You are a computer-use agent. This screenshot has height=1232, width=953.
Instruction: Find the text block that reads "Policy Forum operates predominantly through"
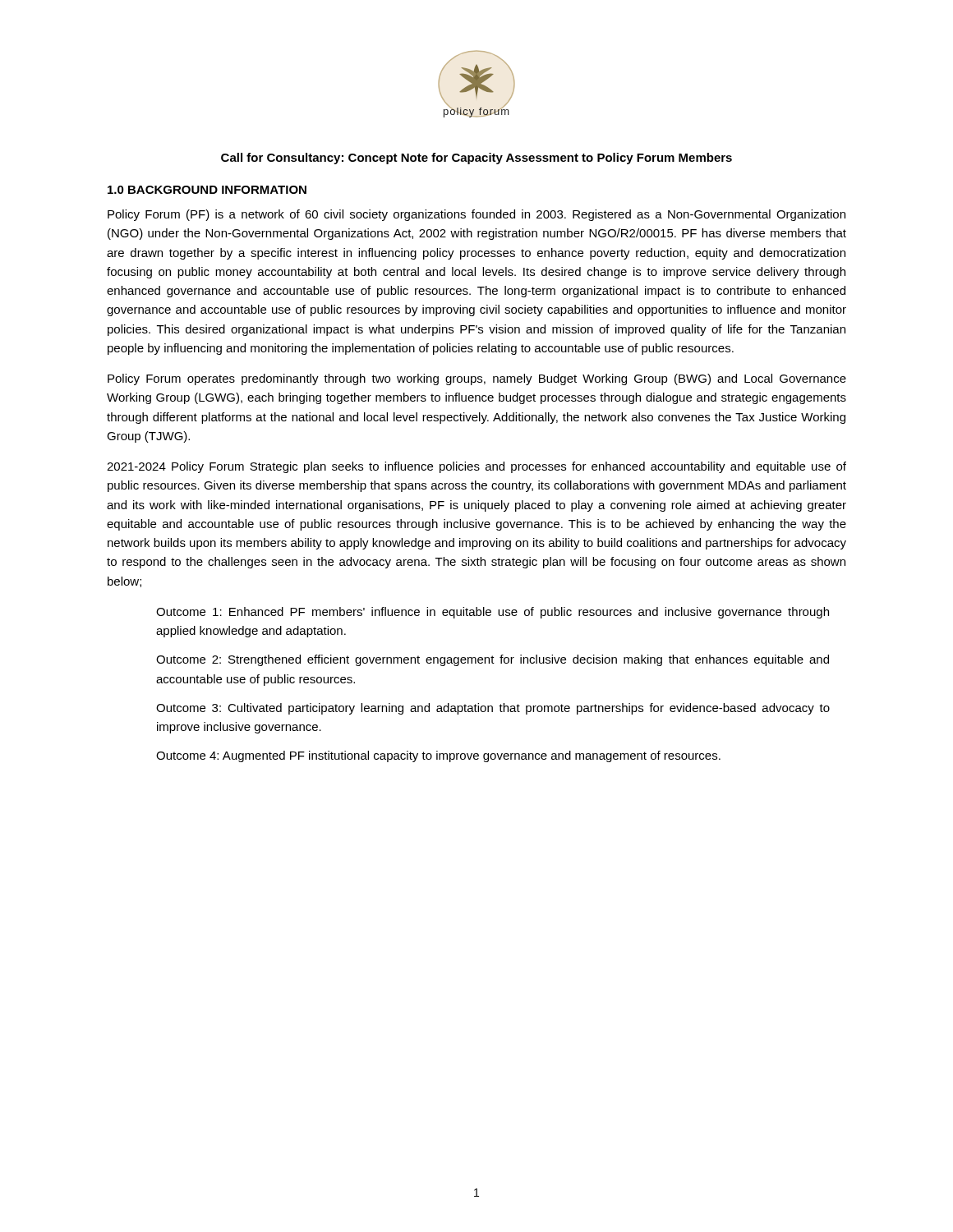(476, 407)
